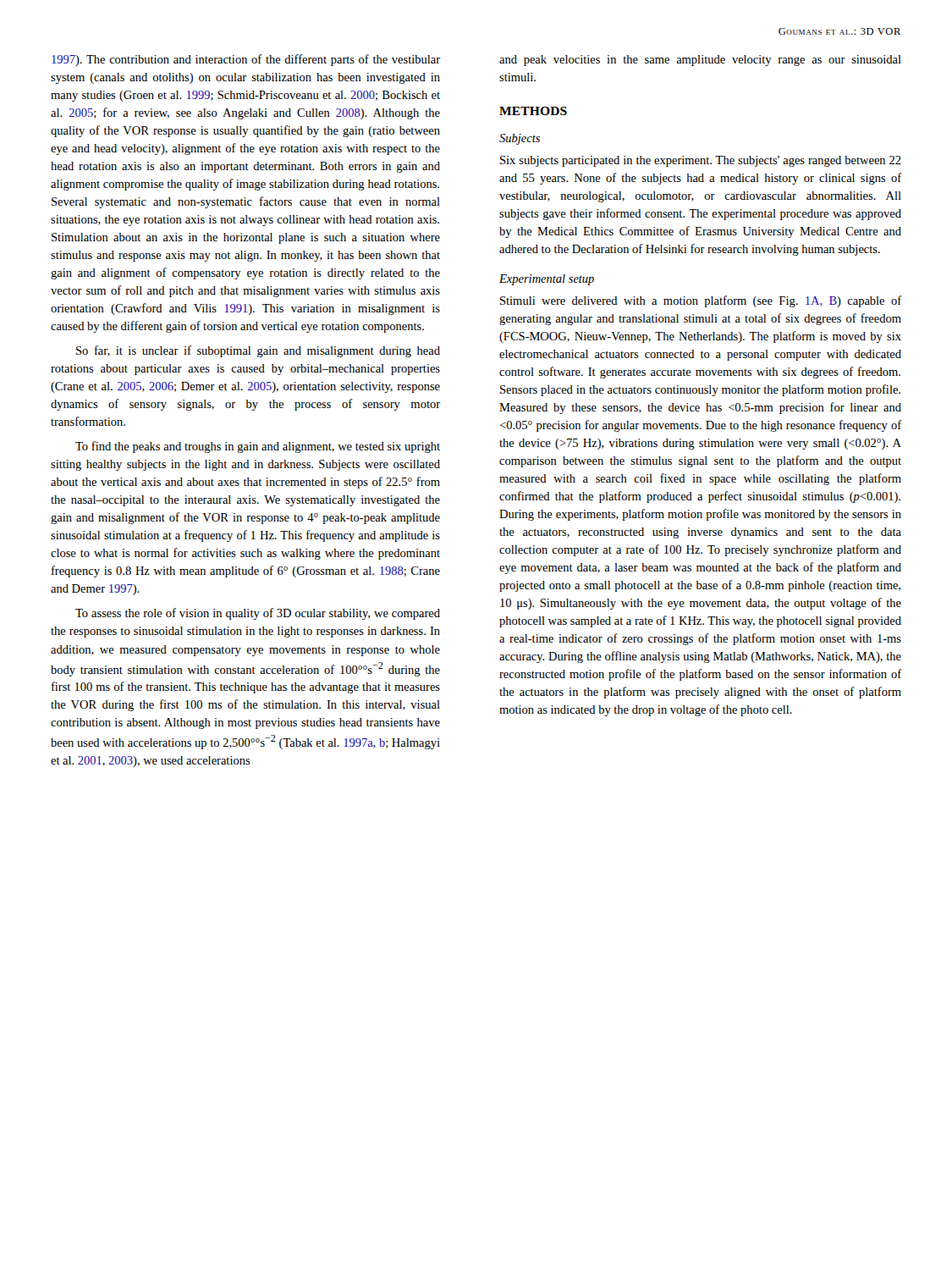Navigate to the text block starting "Six subjects participated"
The height and width of the screenshot is (1270, 952).
[x=700, y=205]
